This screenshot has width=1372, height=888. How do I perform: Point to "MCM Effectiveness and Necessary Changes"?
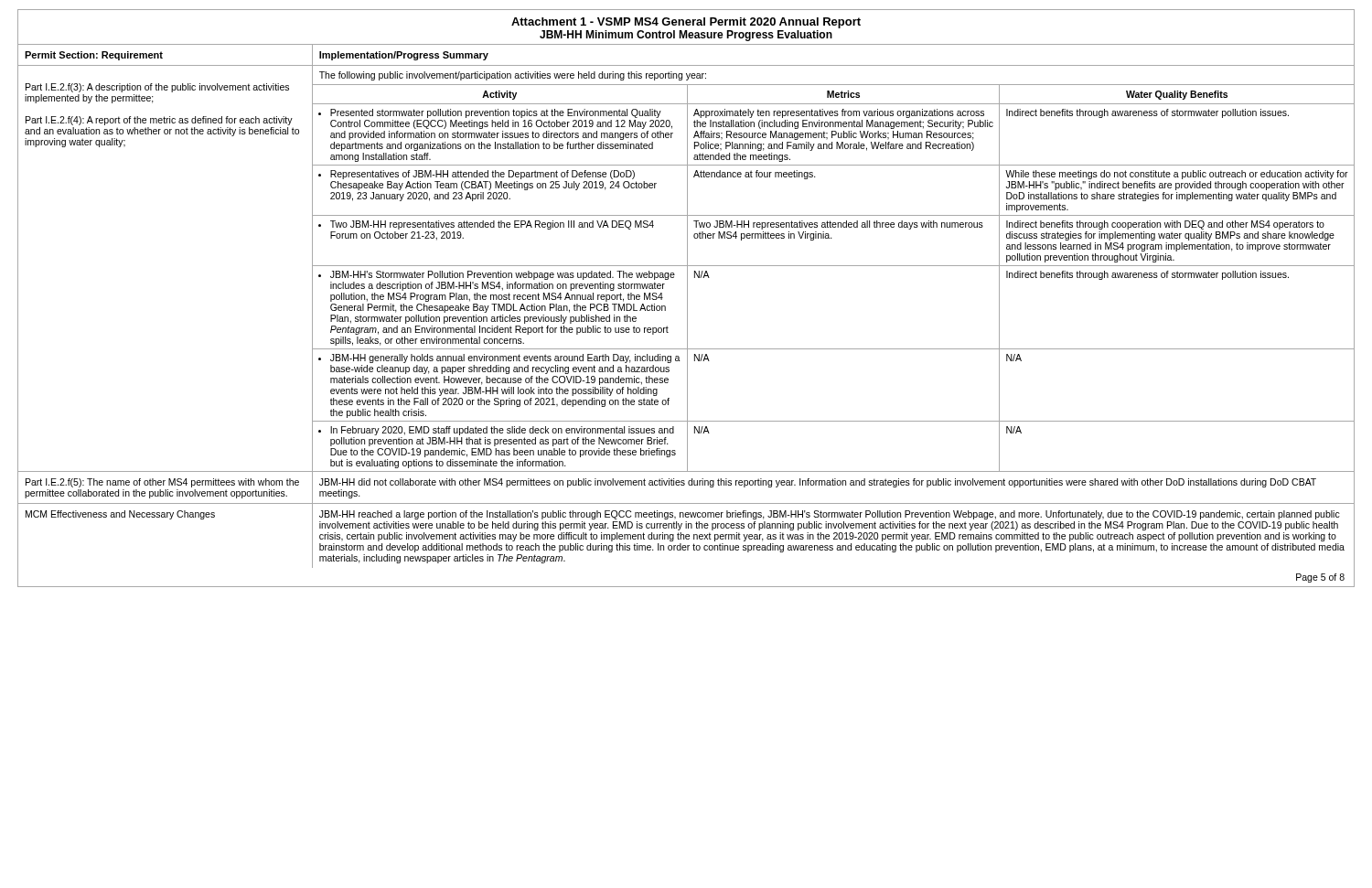tap(120, 514)
